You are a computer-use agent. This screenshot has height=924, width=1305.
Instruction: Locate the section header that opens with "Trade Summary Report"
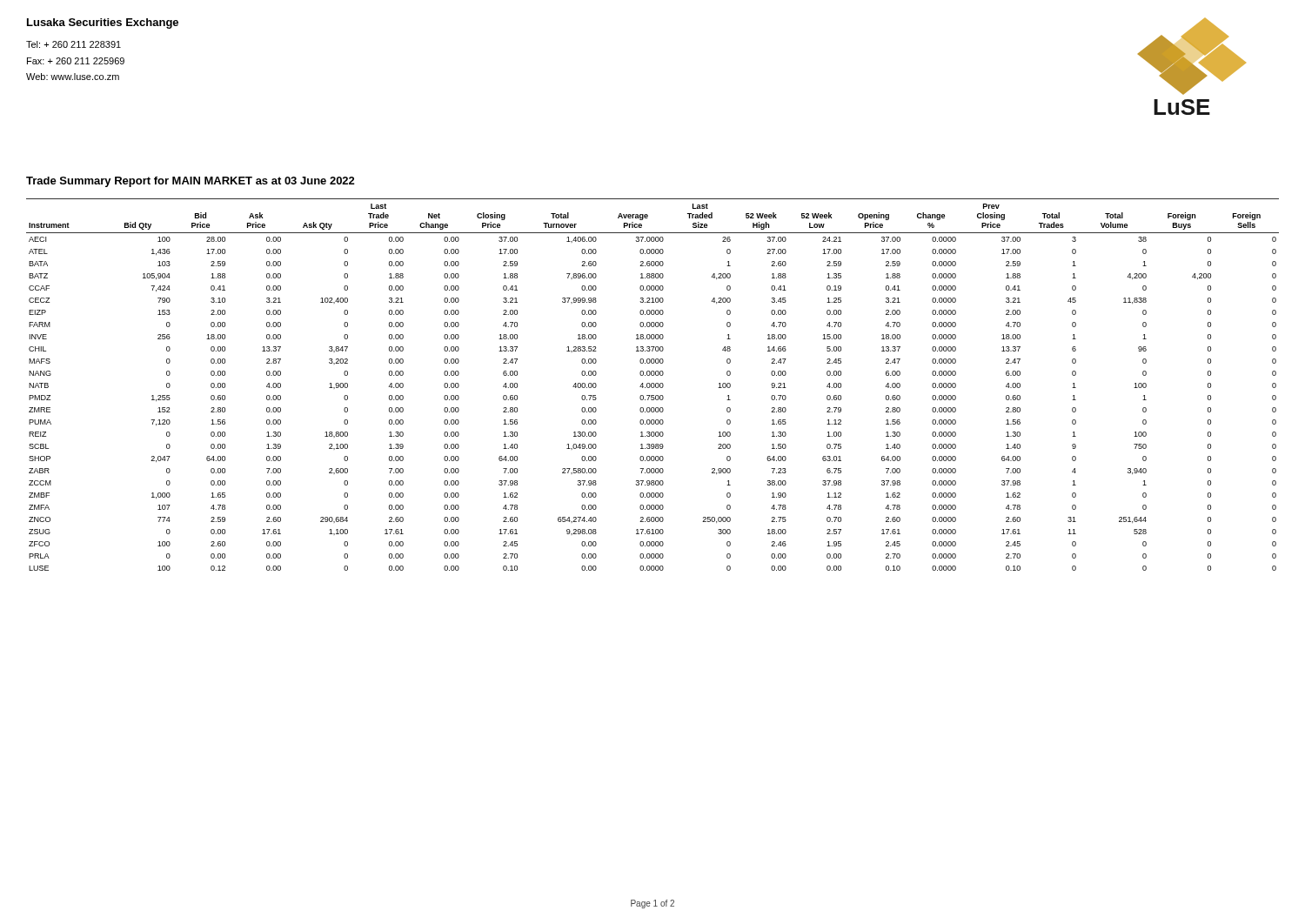tap(190, 181)
